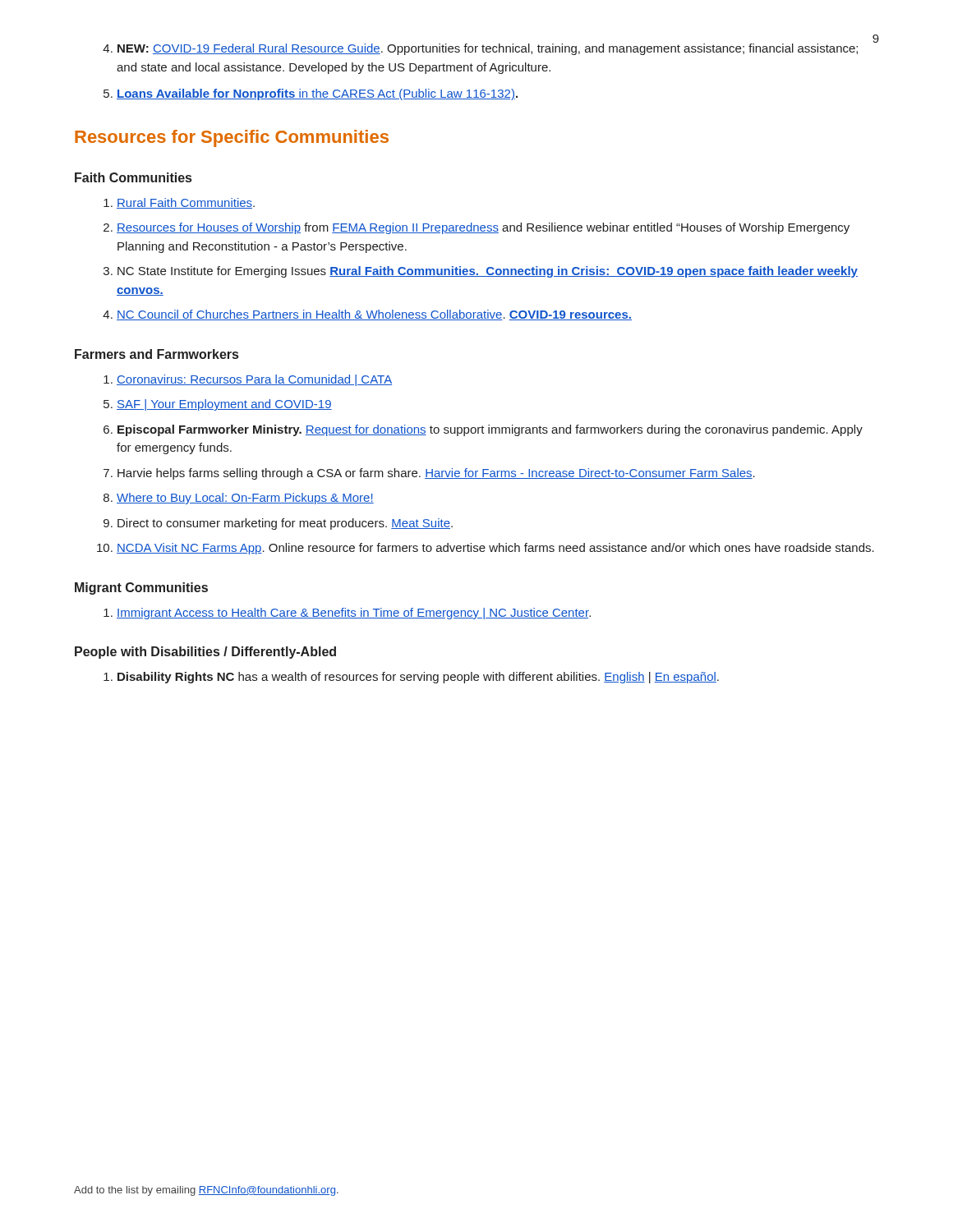Viewport: 953px width, 1232px height.
Task: Select the element starting "Coronavirus: Recursos Para la Comunidad |"
Action: [x=254, y=379]
